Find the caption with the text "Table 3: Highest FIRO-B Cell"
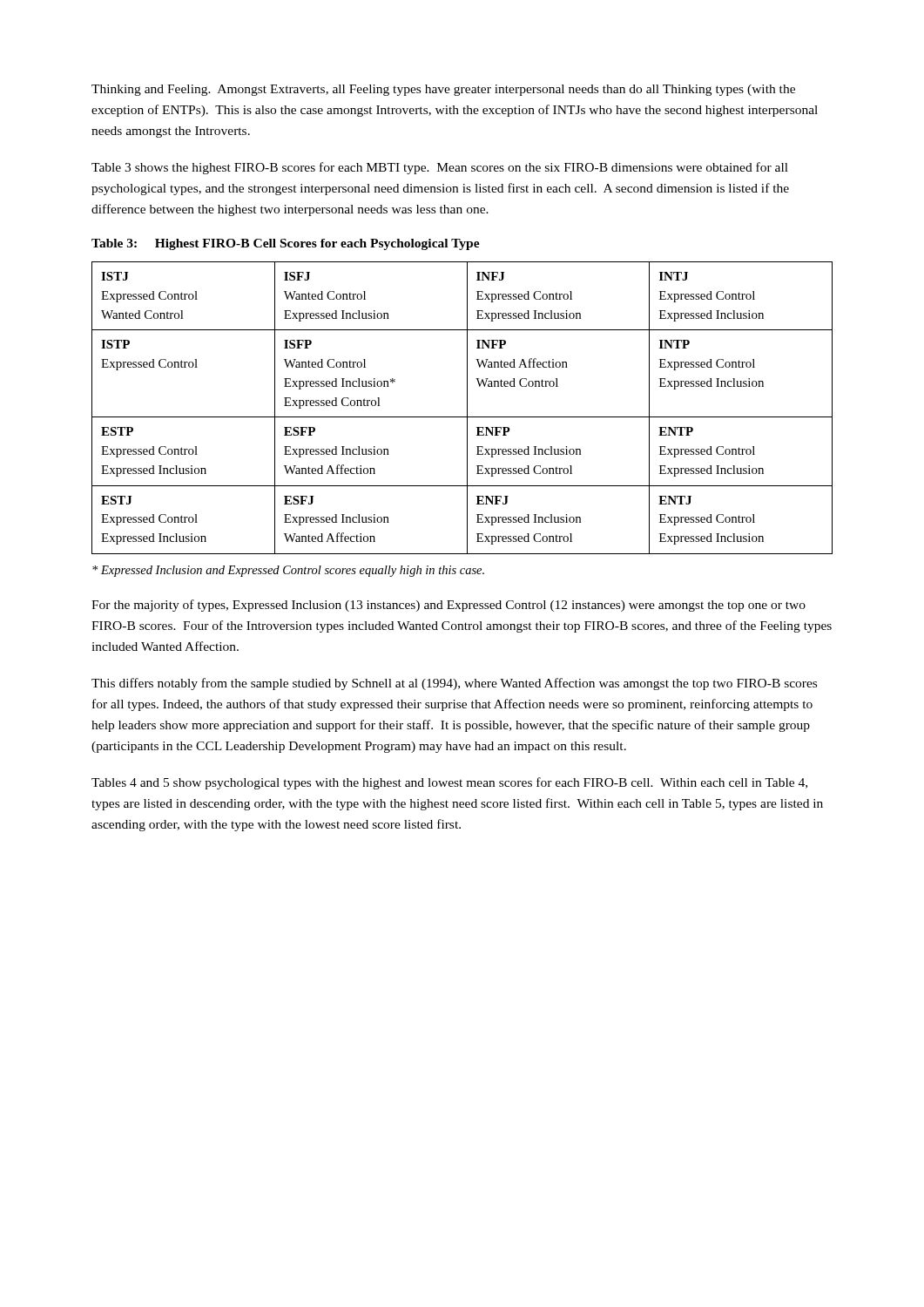 286,243
